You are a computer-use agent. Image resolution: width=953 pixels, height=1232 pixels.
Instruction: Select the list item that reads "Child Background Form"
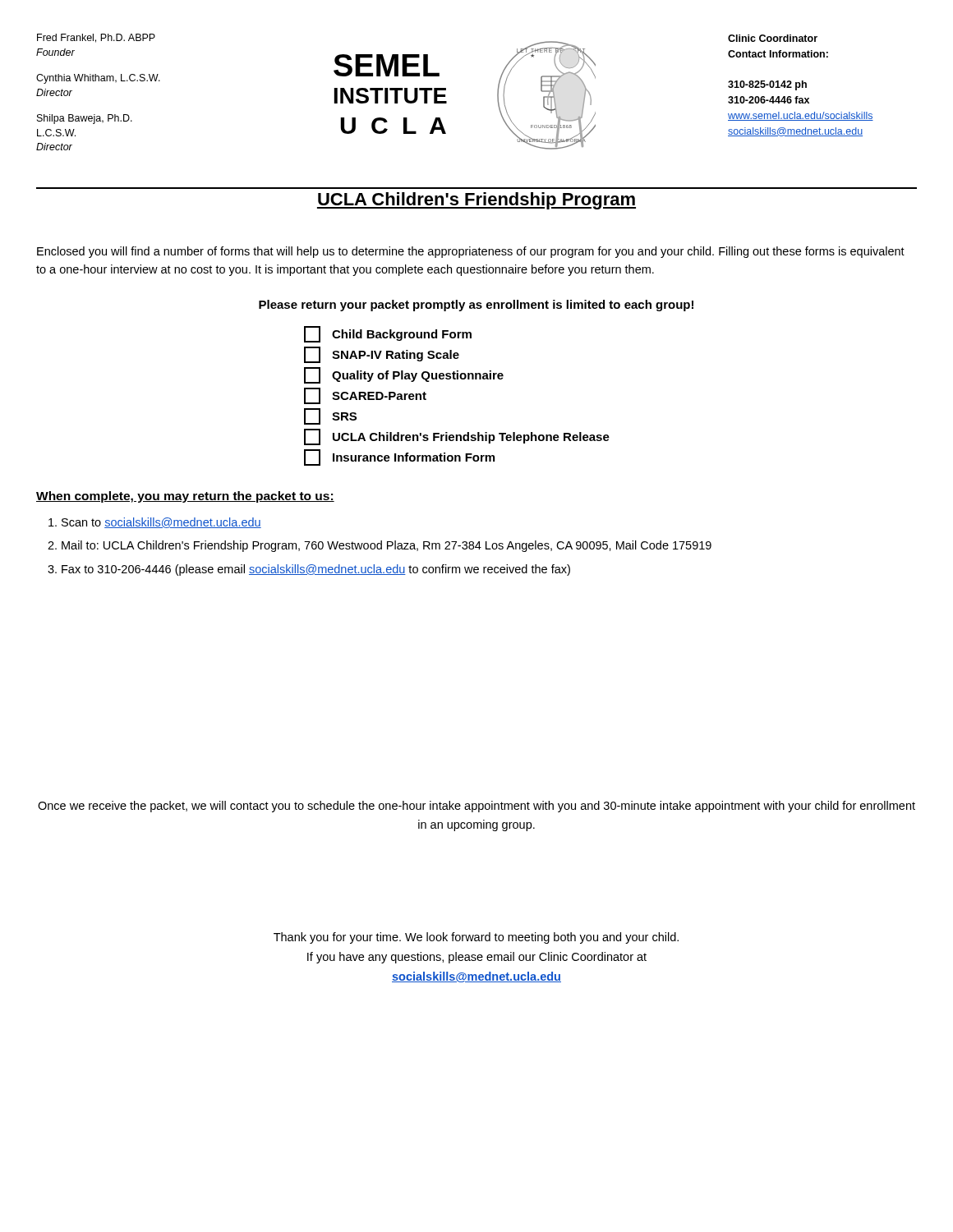pyautogui.click(x=388, y=334)
